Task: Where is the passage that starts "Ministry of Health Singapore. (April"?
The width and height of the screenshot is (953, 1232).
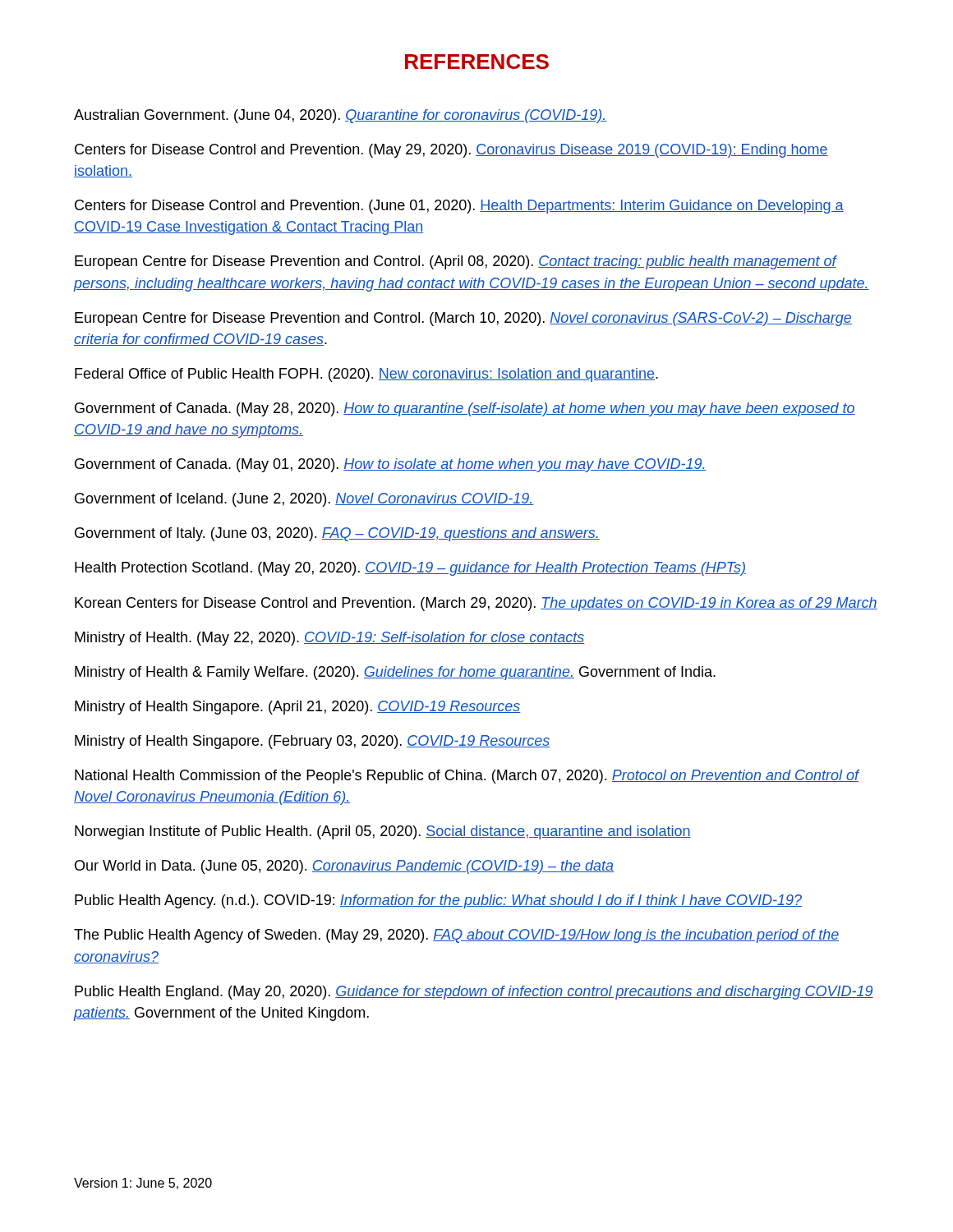Action: pyautogui.click(x=297, y=706)
